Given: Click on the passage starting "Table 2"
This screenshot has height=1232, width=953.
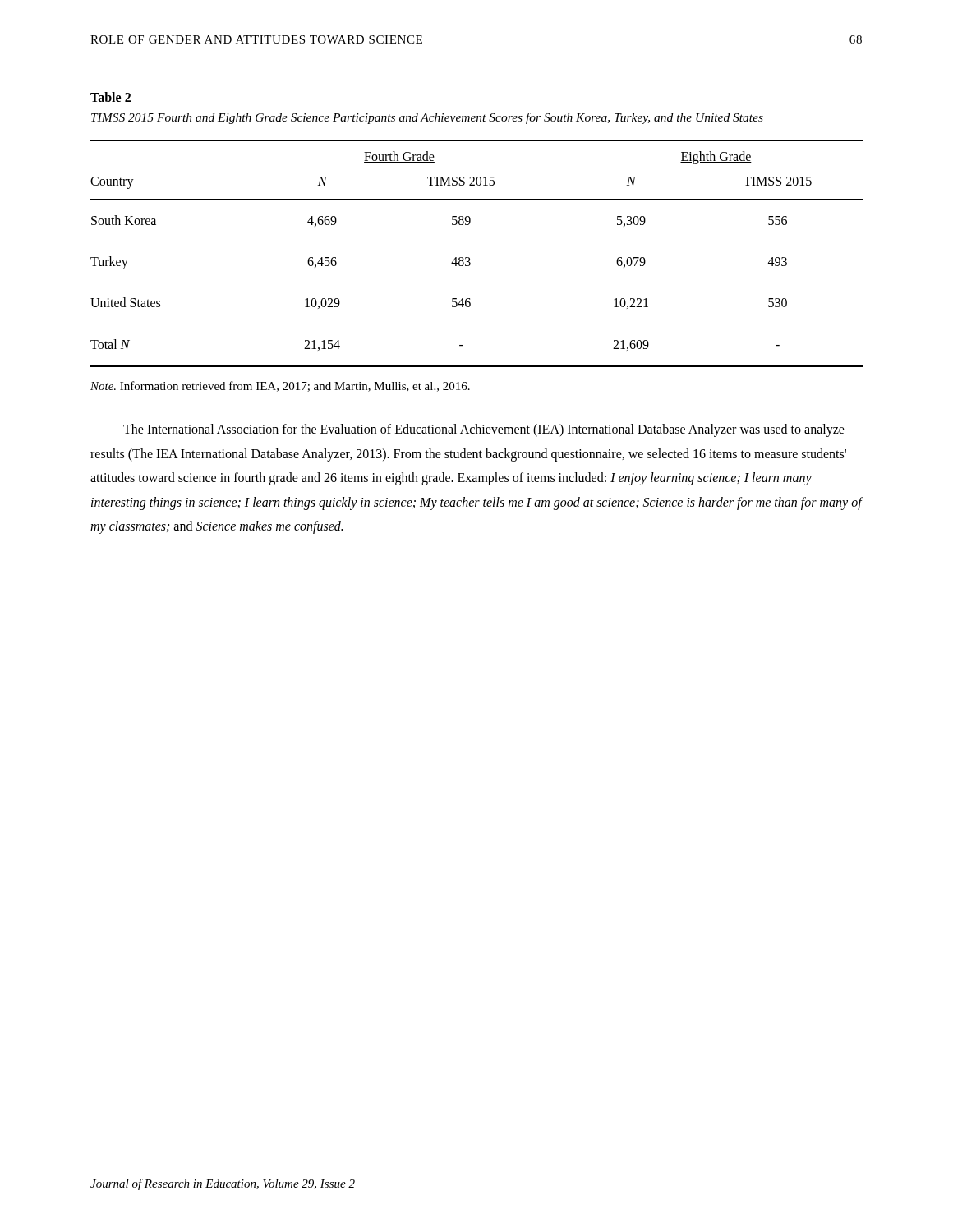Looking at the screenshot, I should click(x=111, y=97).
